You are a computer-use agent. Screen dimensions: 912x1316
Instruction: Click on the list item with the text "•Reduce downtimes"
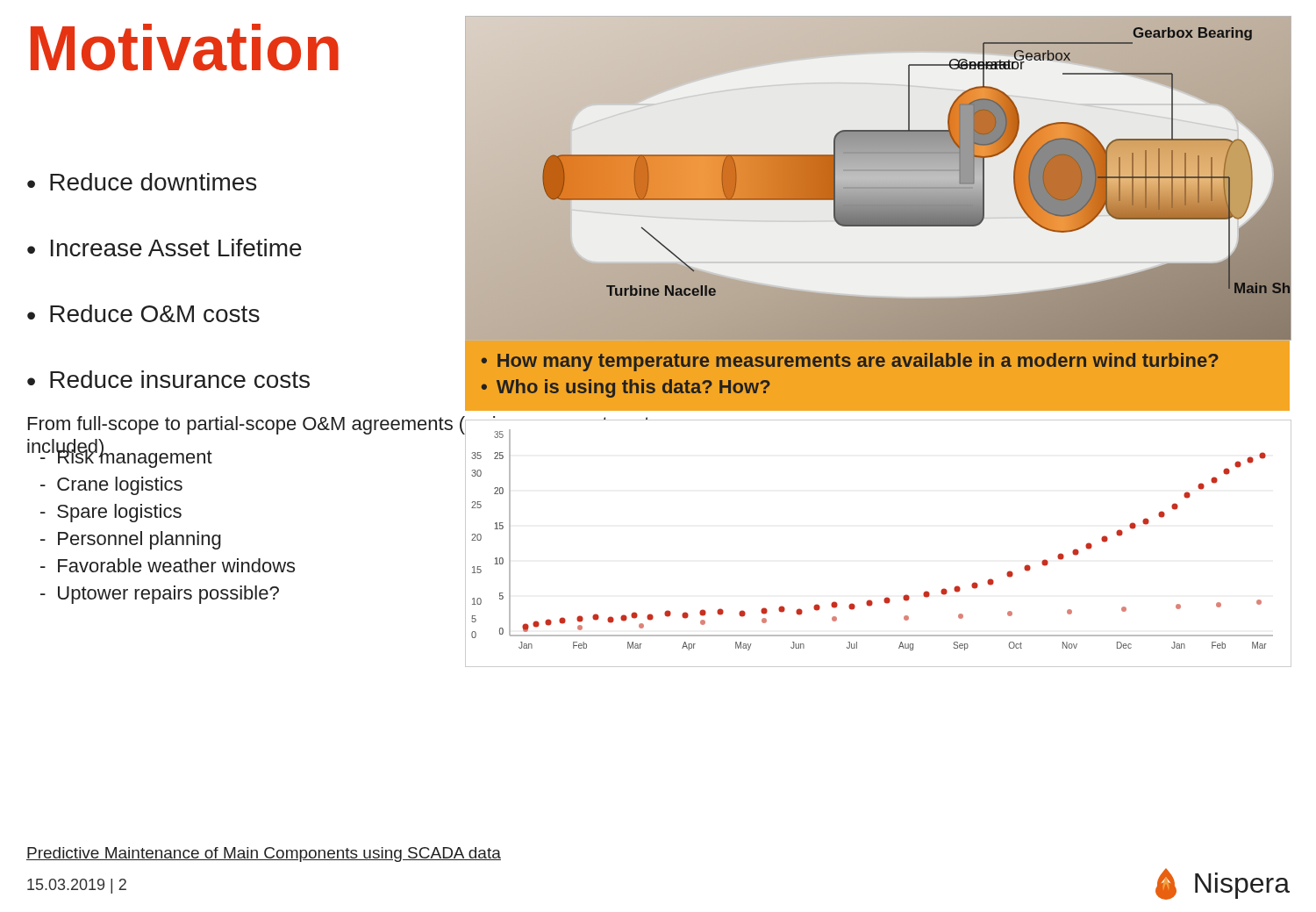(x=142, y=184)
